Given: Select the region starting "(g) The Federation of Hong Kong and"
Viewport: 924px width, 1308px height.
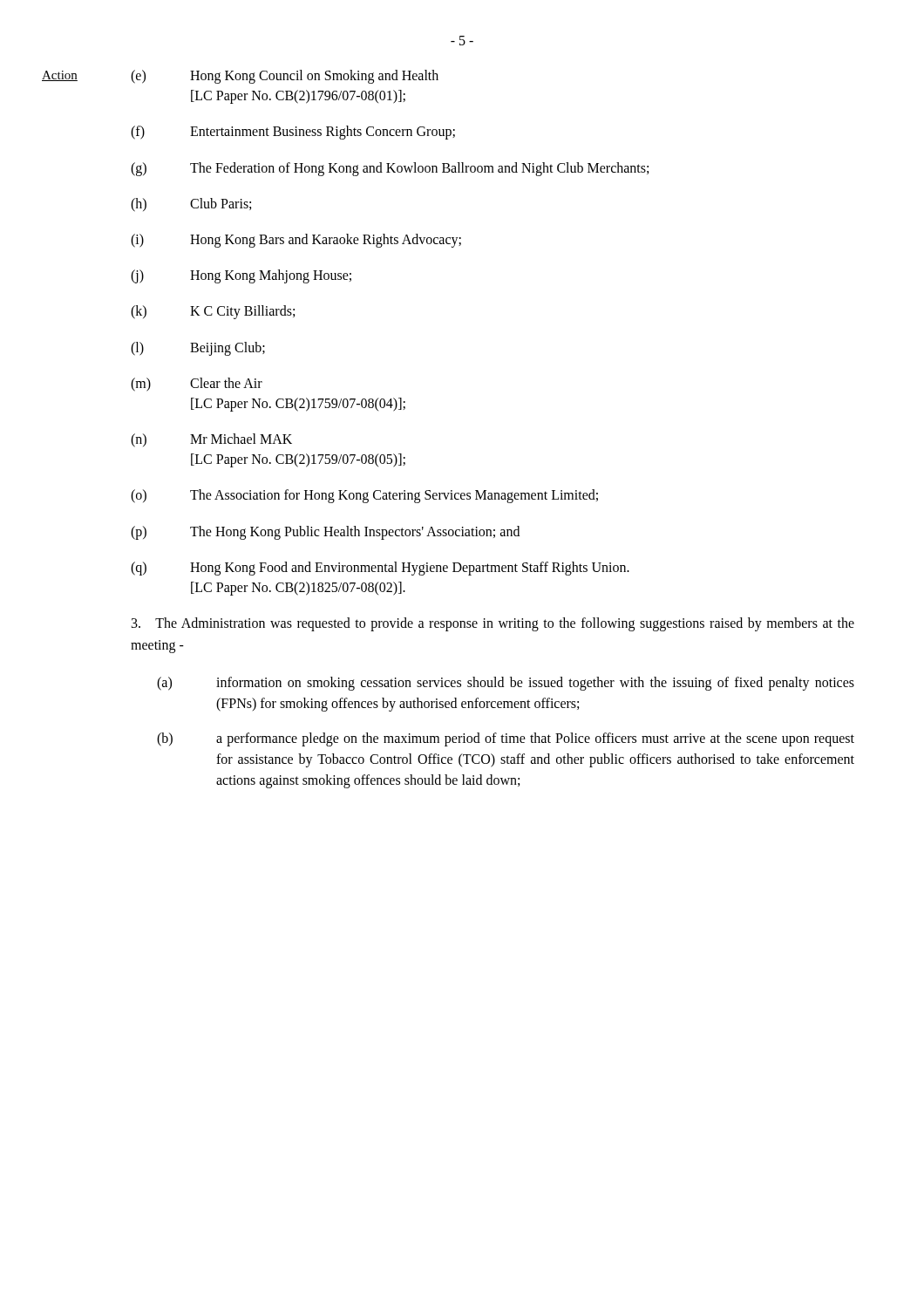Looking at the screenshot, I should coord(492,168).
